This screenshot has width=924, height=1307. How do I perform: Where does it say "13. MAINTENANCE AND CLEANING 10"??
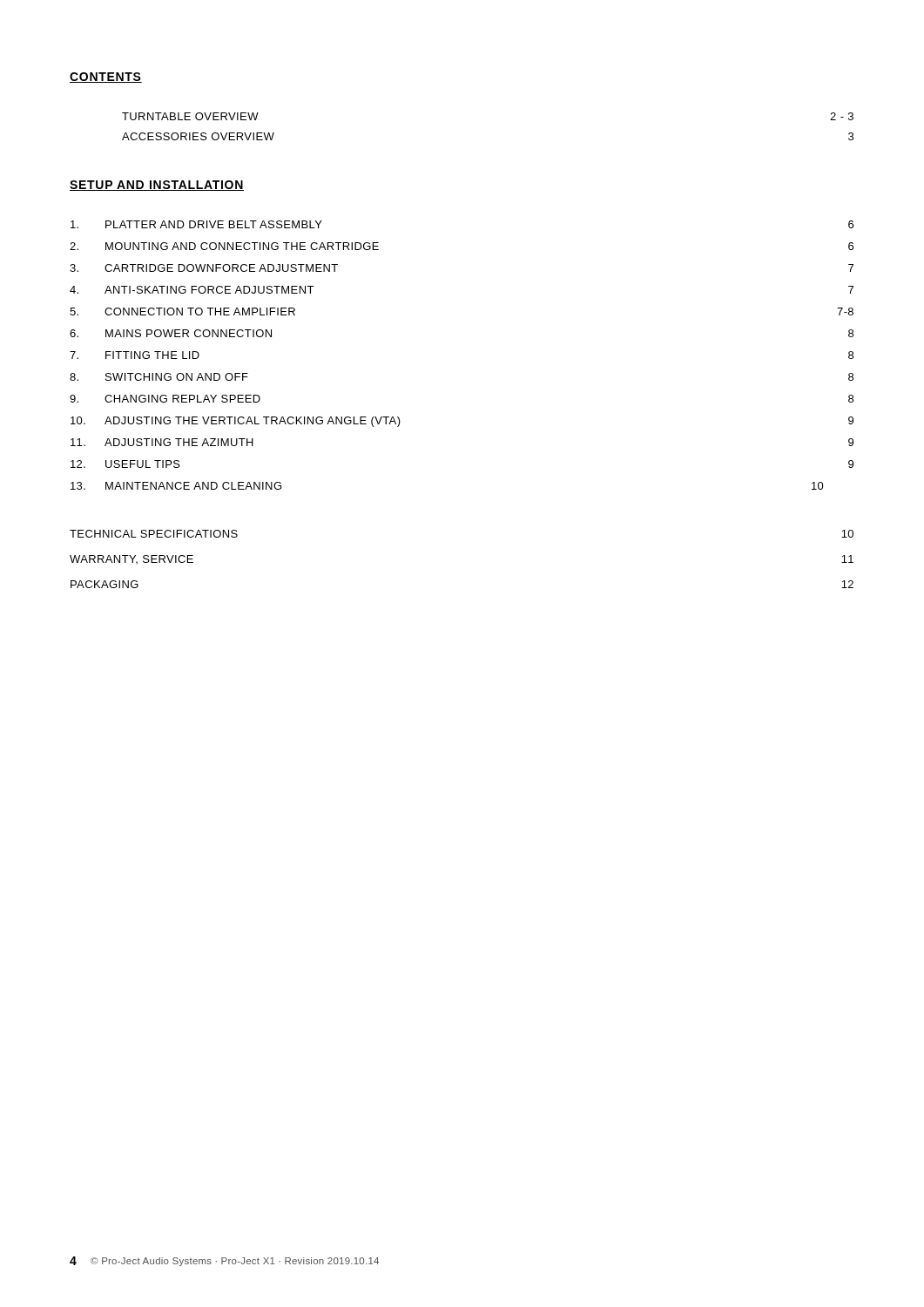tap(197, 487)
